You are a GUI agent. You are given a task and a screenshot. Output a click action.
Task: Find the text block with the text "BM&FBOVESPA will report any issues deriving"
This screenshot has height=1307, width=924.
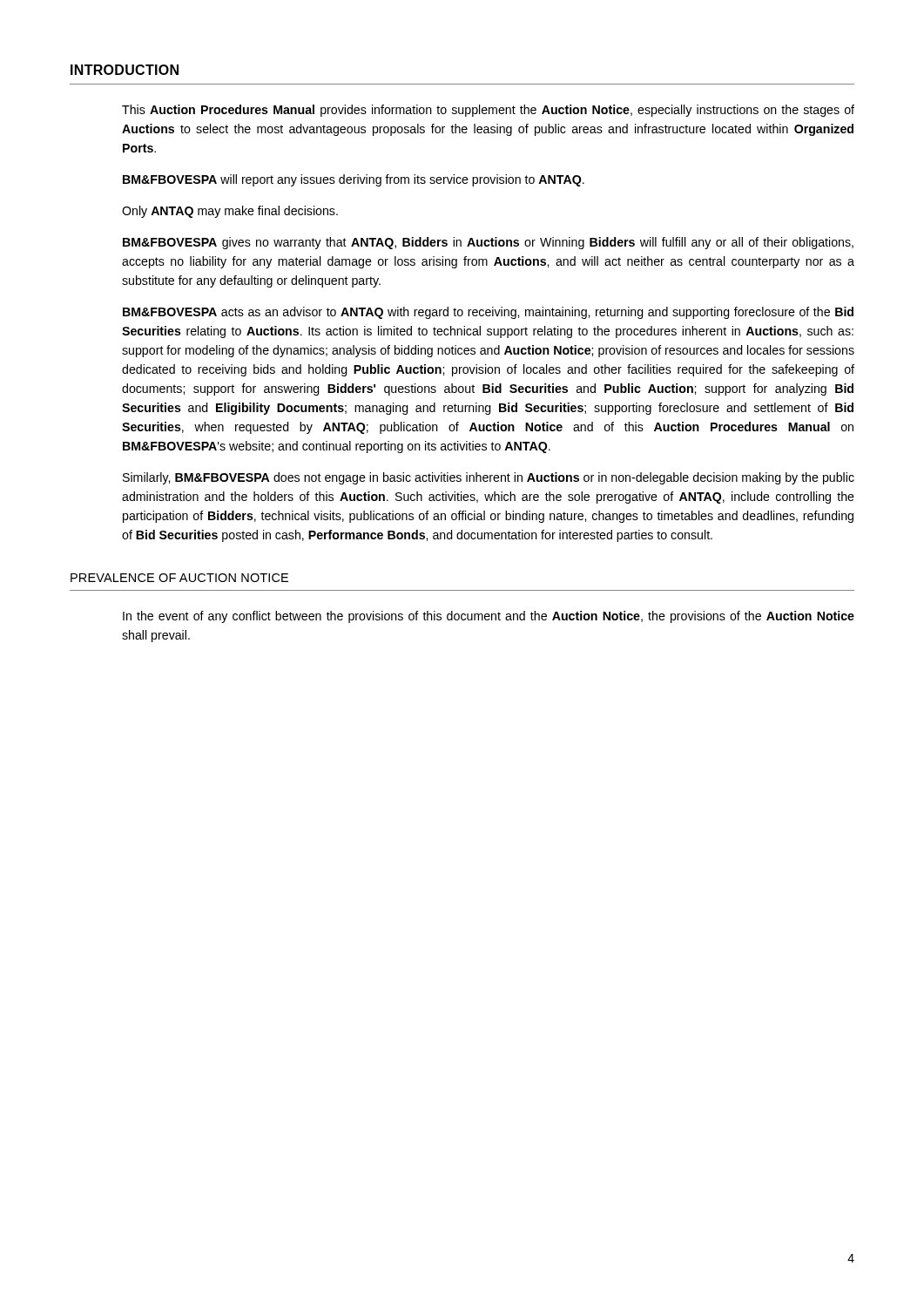click(x=353, y=180)
